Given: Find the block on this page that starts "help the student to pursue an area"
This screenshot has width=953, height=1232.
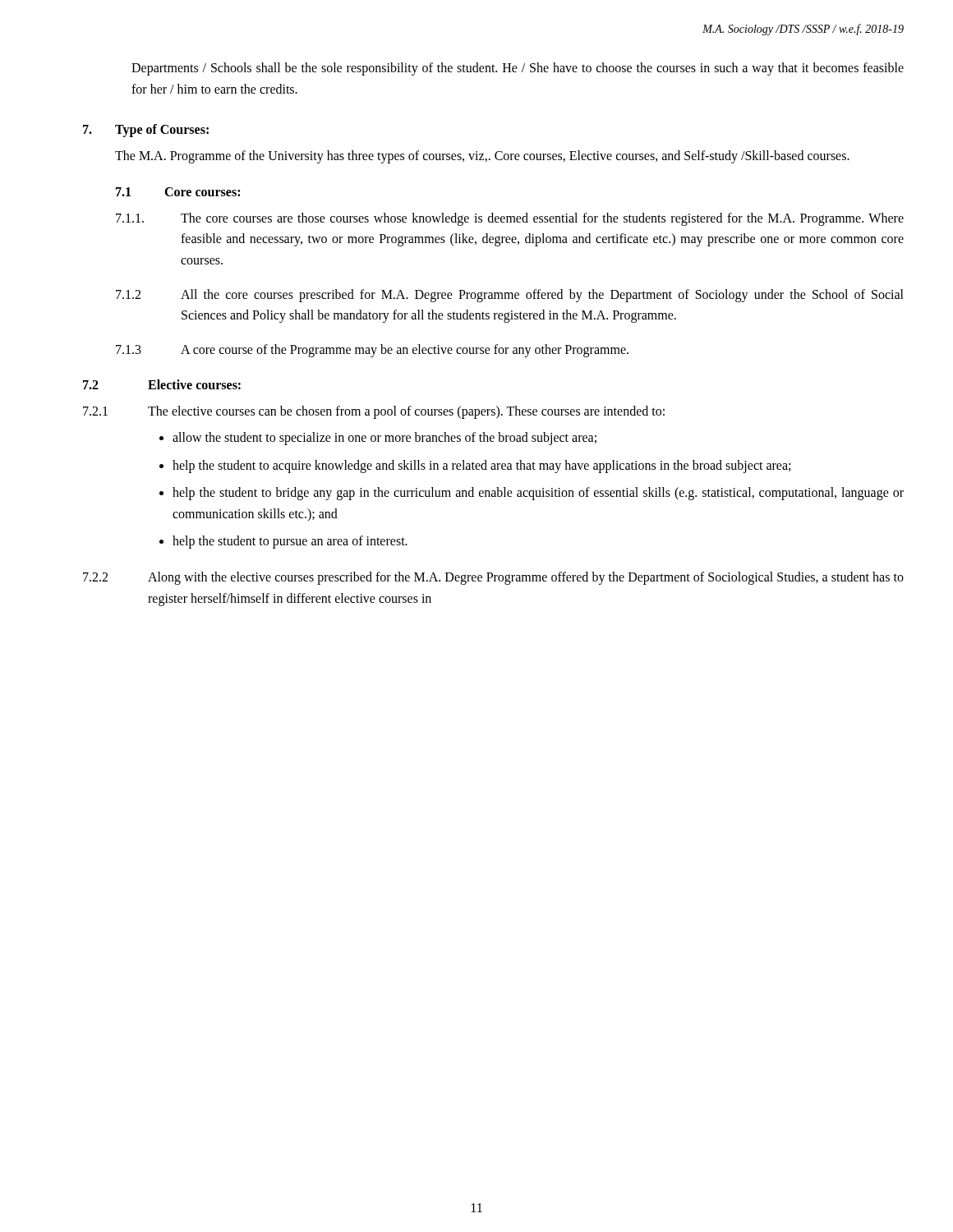Looking at the screenshot, I should pos(290,541).
